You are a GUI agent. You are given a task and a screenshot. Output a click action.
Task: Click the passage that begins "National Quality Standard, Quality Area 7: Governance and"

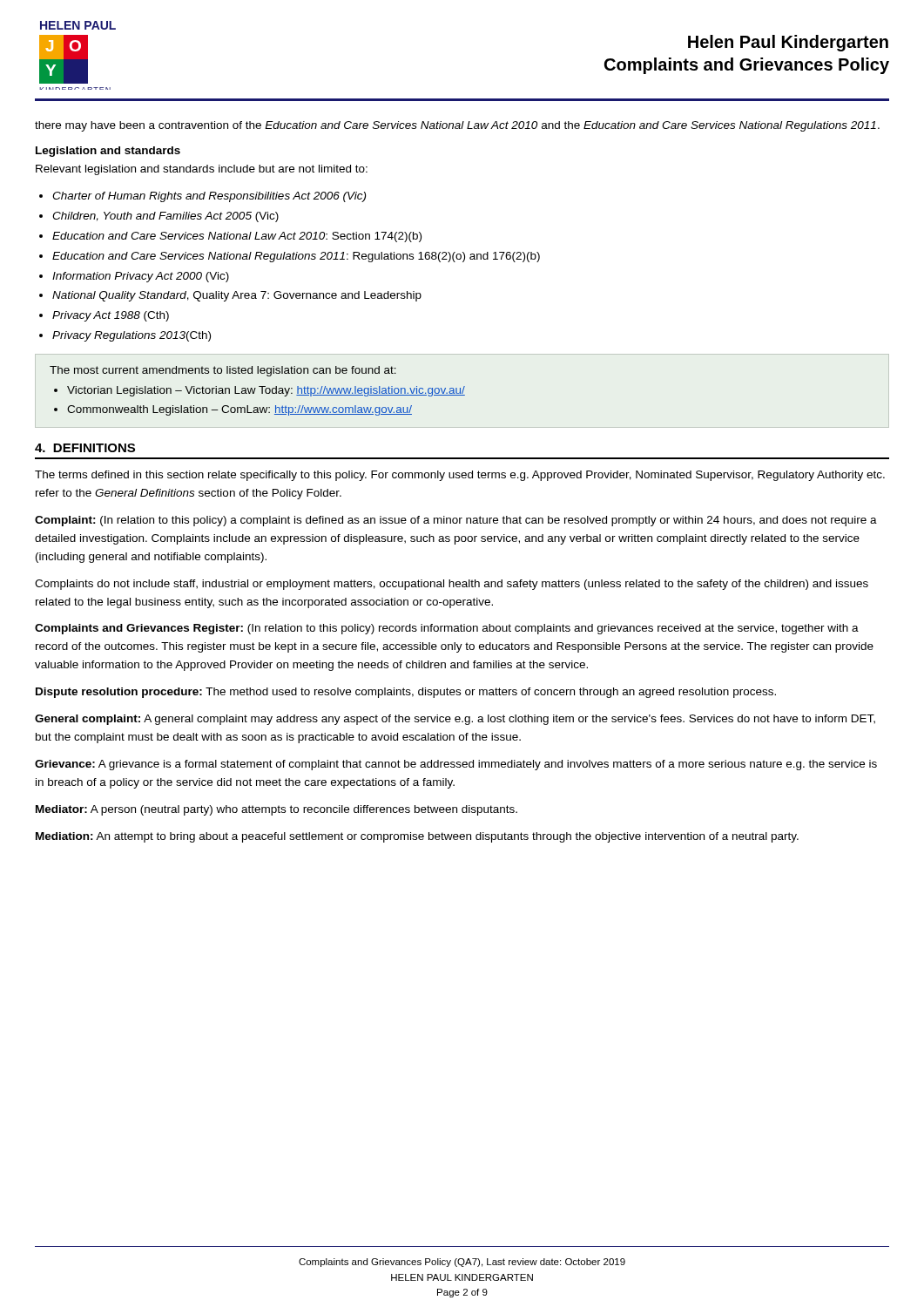[237, 295]
